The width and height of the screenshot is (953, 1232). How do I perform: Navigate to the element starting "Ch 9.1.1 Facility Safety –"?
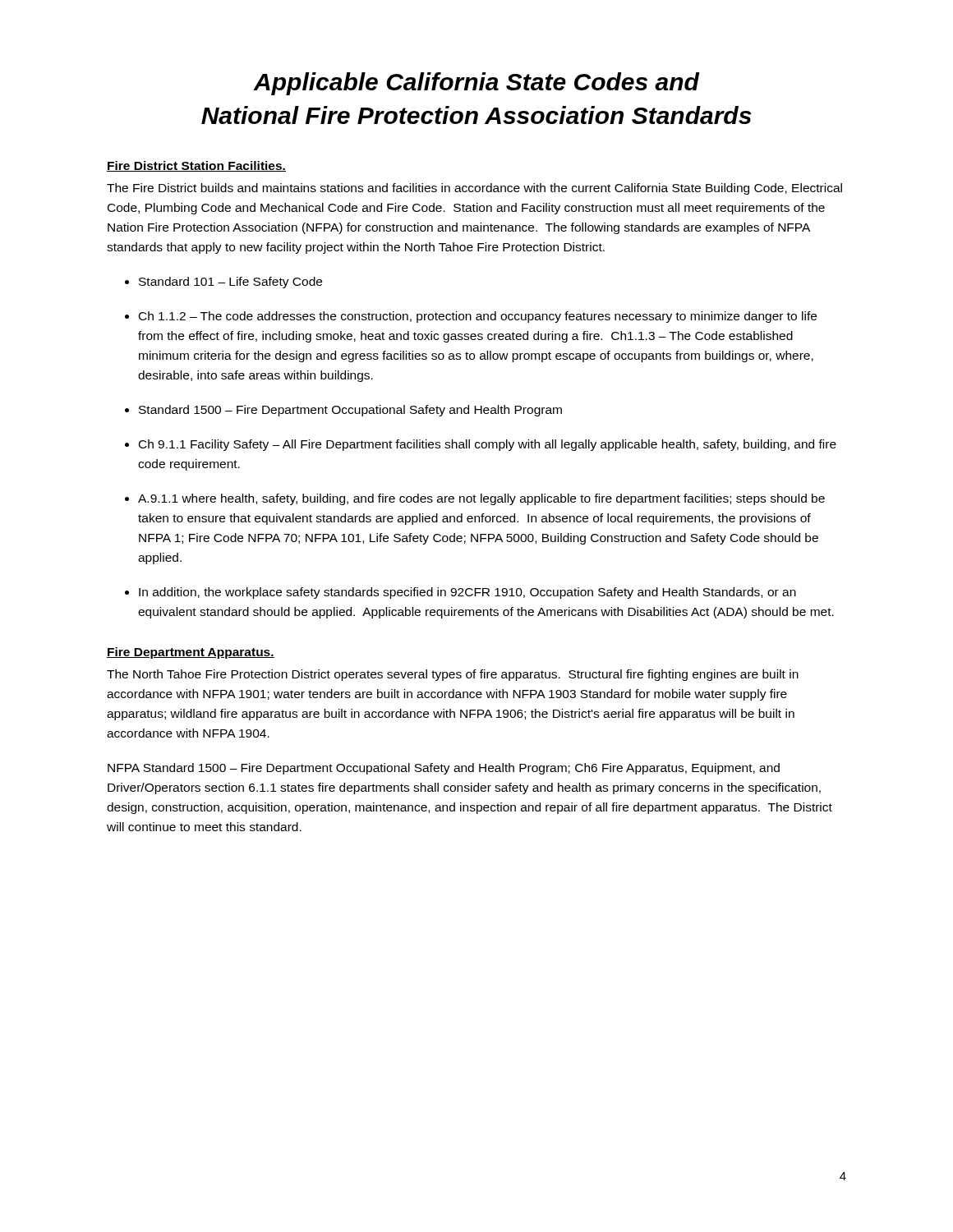pyautogui.click(x=487, y=454)
